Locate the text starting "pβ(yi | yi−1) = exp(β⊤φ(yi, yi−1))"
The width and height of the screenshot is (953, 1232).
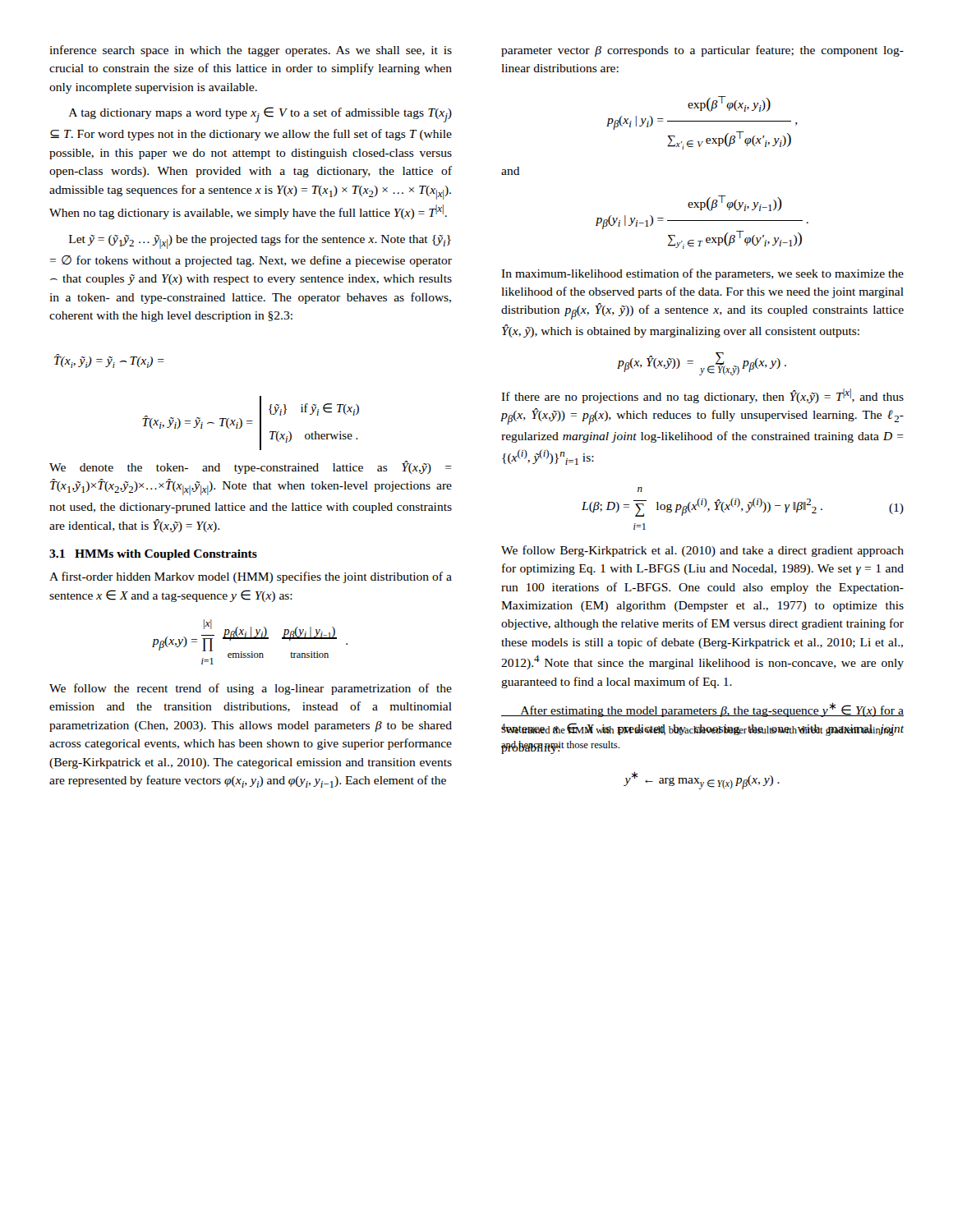702,221
